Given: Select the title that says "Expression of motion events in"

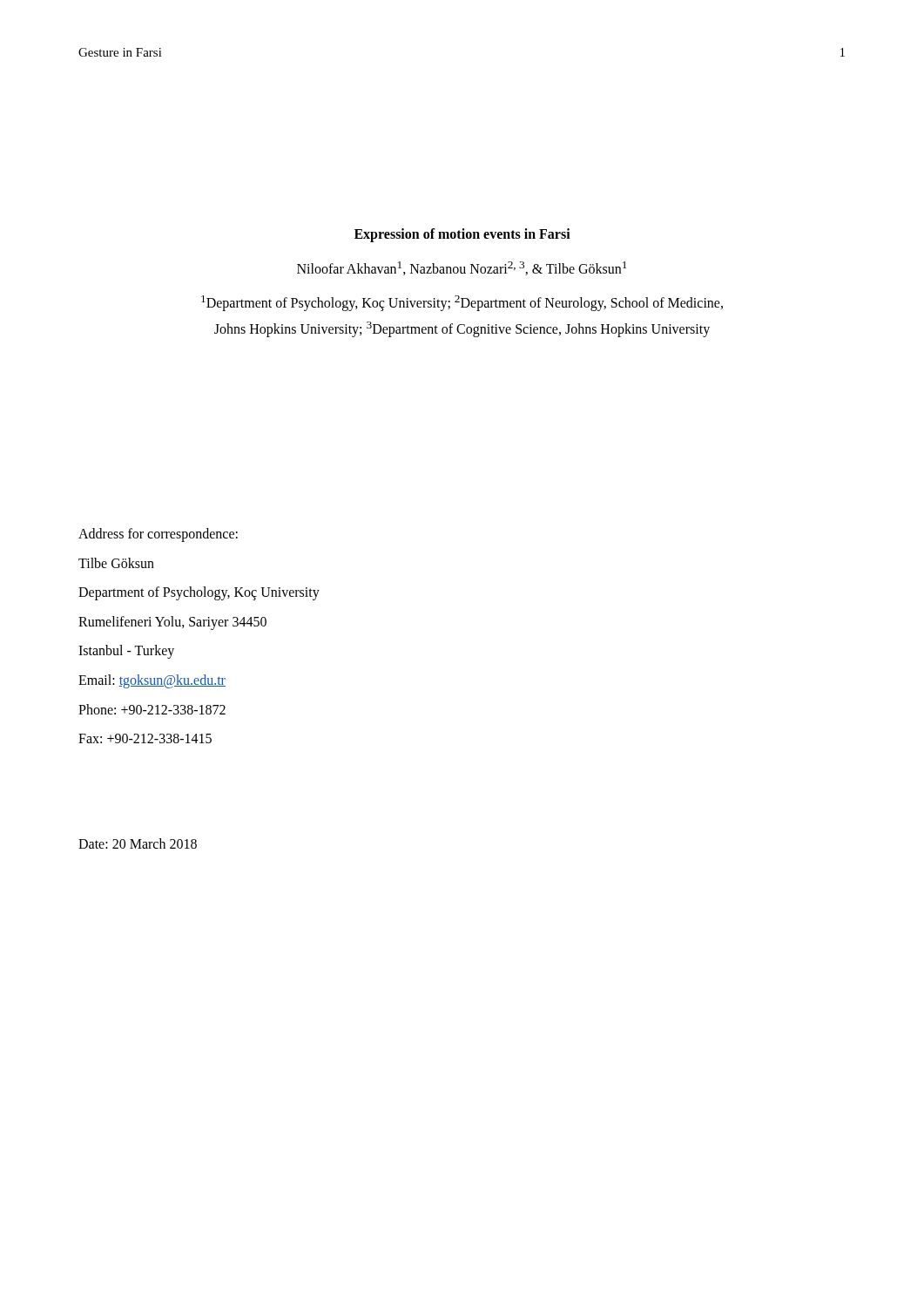Looking at the screenshot, I should tap(462, 234).
